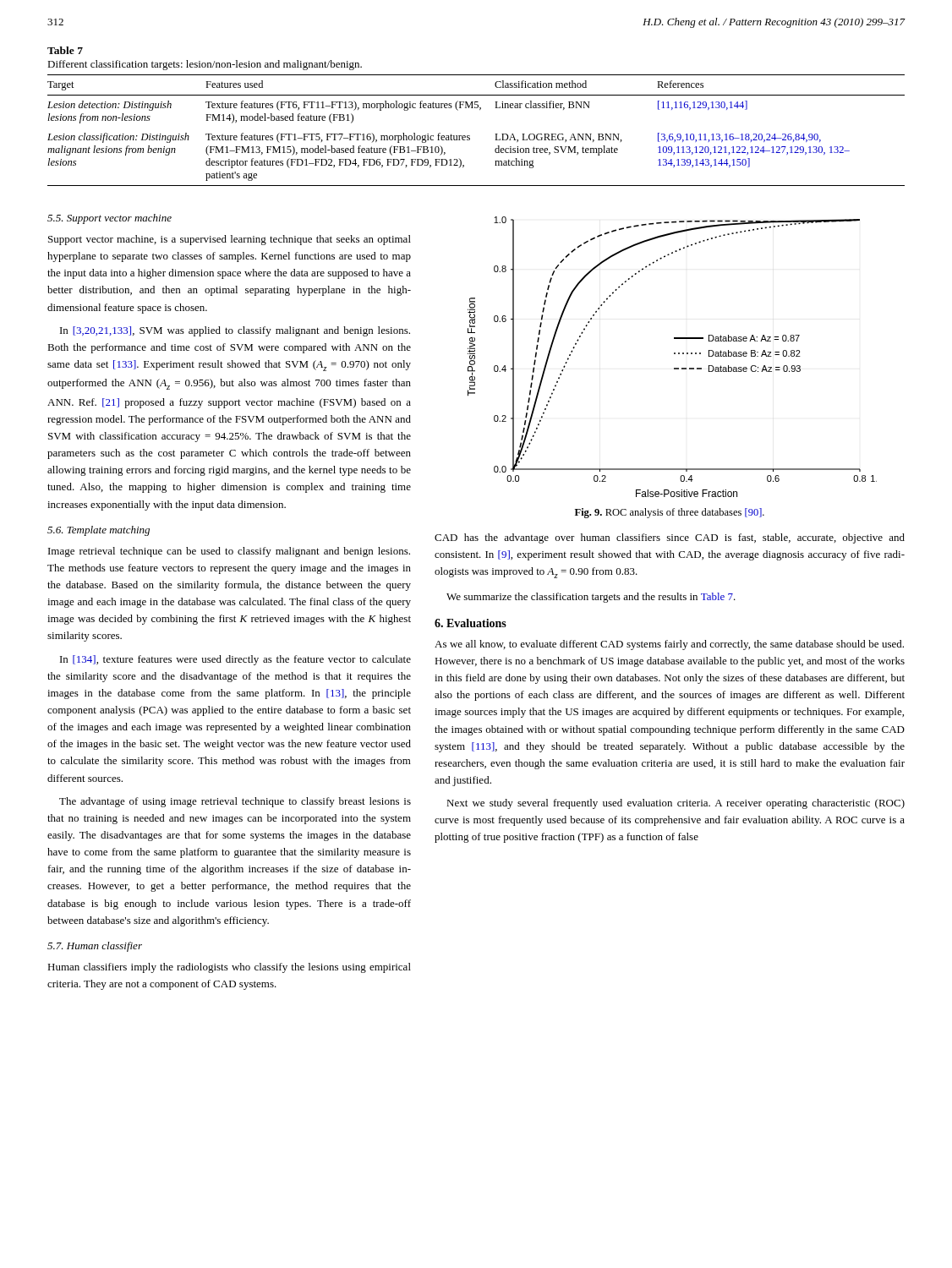Find the block starting "Different classification targets: lesion/non-lesion and malignant/benign."
This screenshot has height=1268, width=952.
pos(205,64)
